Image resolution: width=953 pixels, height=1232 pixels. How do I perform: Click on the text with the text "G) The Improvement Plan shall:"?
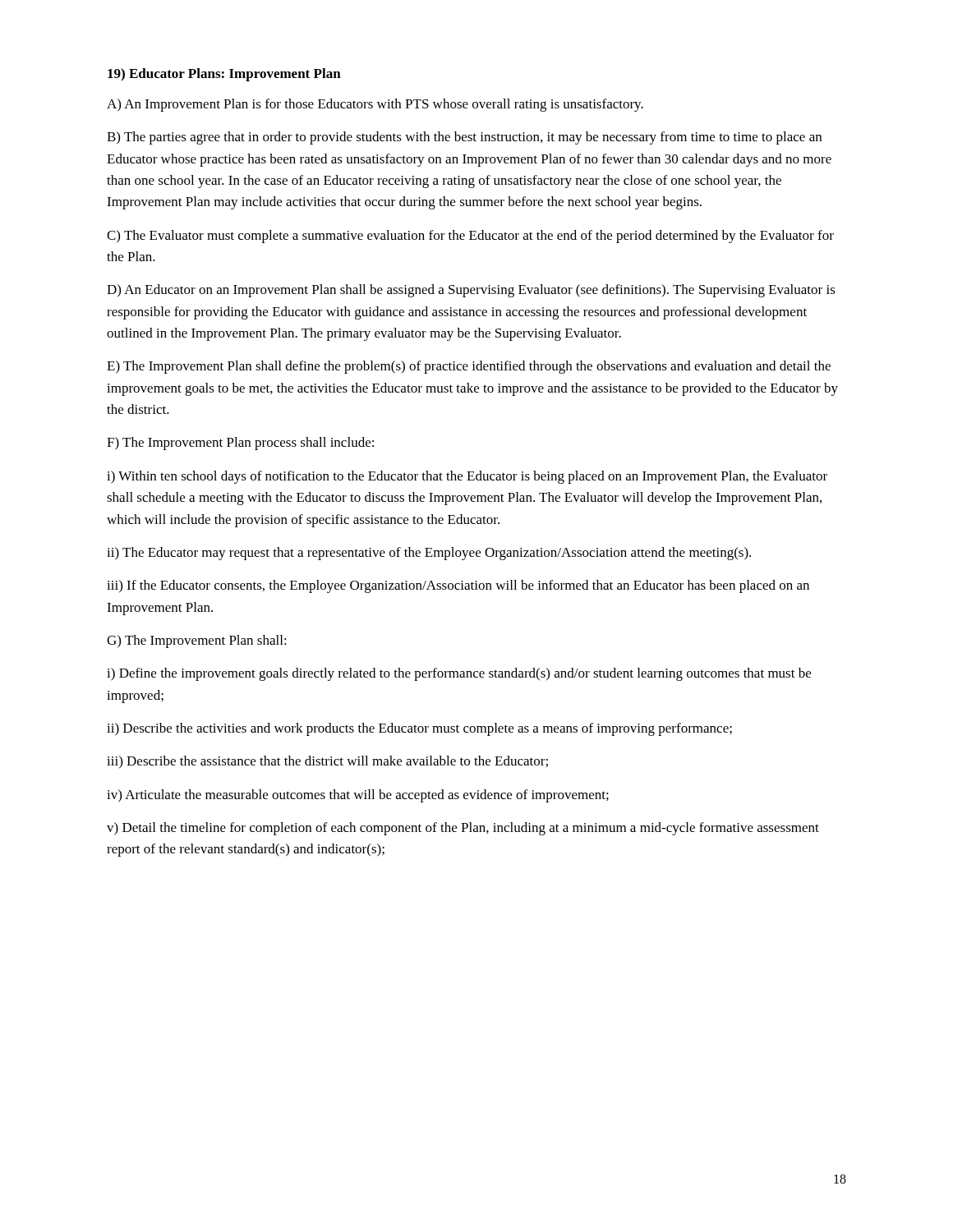click(197, 640)
